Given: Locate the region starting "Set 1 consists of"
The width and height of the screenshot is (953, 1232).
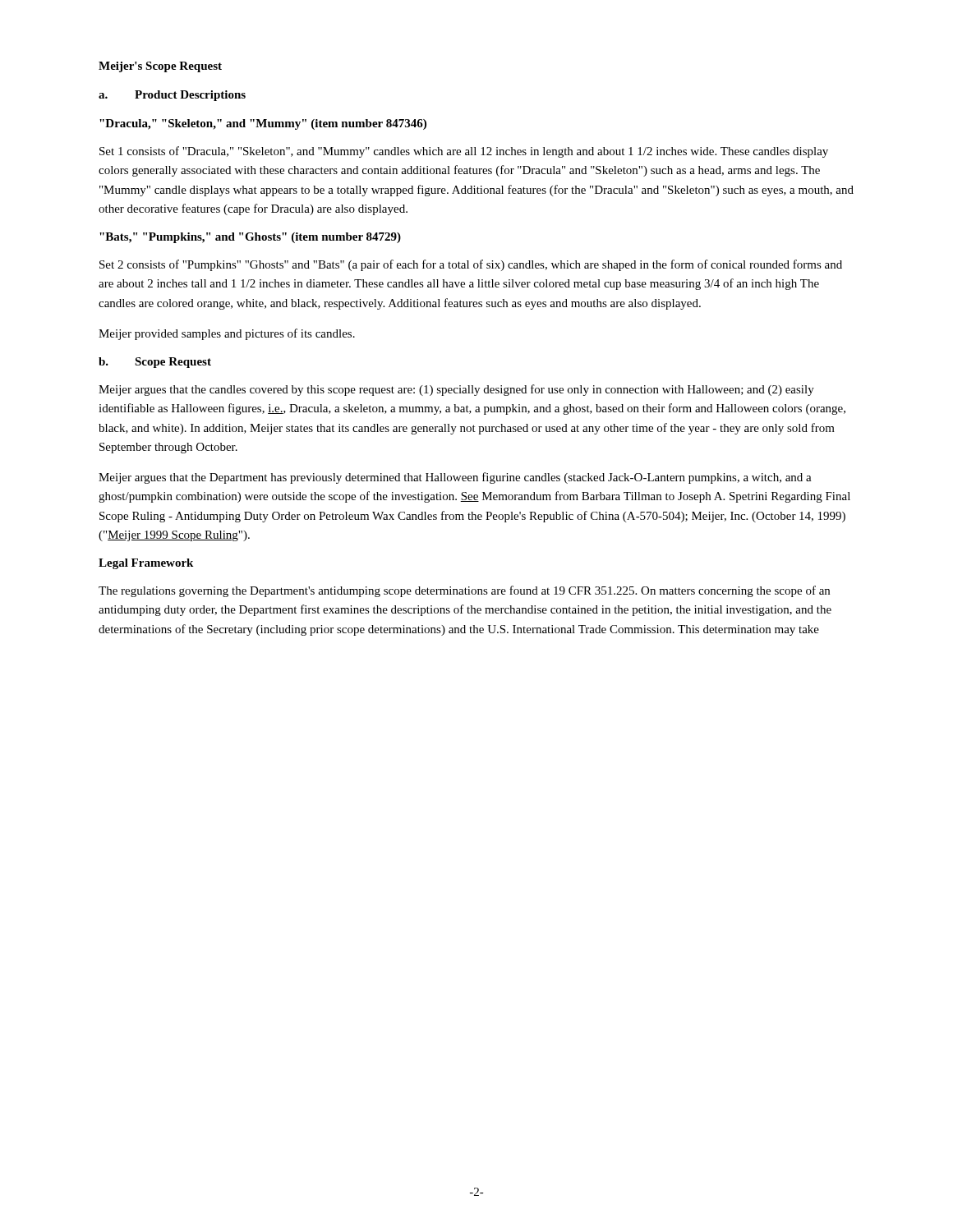Looking at the screenshot, I should (x=476, y=180).
